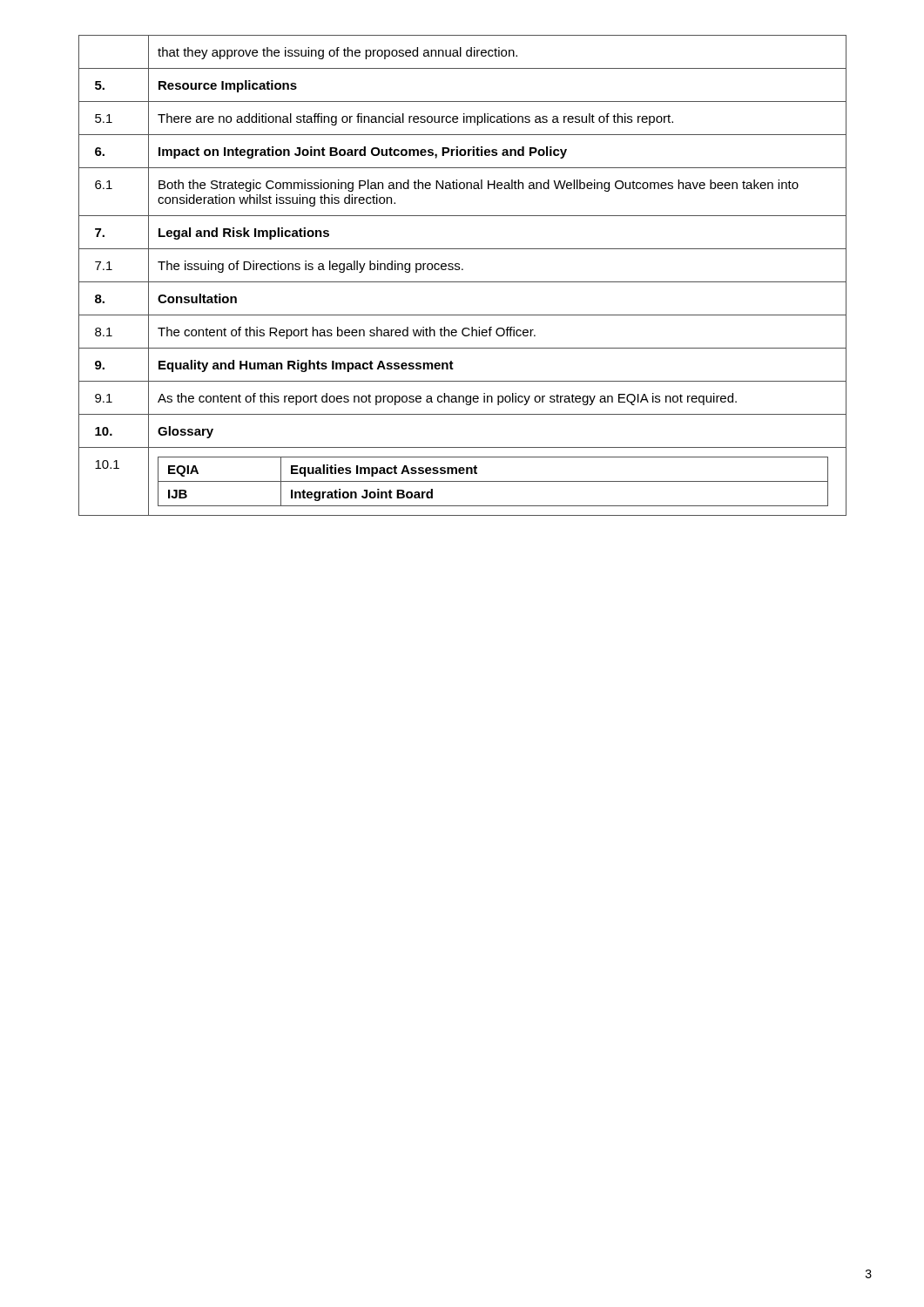This screenshot has width=924, height=1307.
Task: Navigate to the text starting "5. Resource Implications"
Action: pos(462,85)
